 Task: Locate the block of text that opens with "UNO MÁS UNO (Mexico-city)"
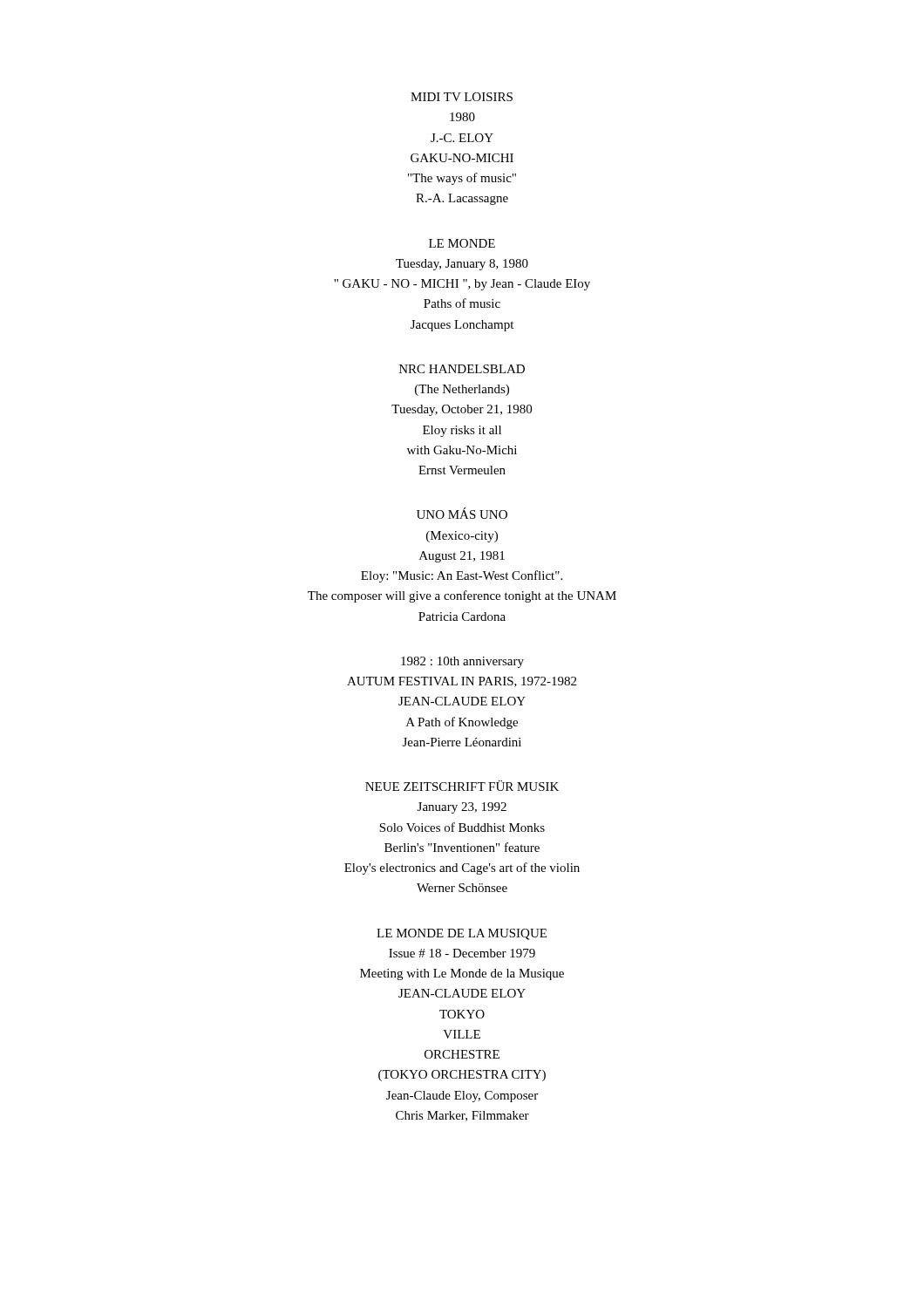point(462,566)
